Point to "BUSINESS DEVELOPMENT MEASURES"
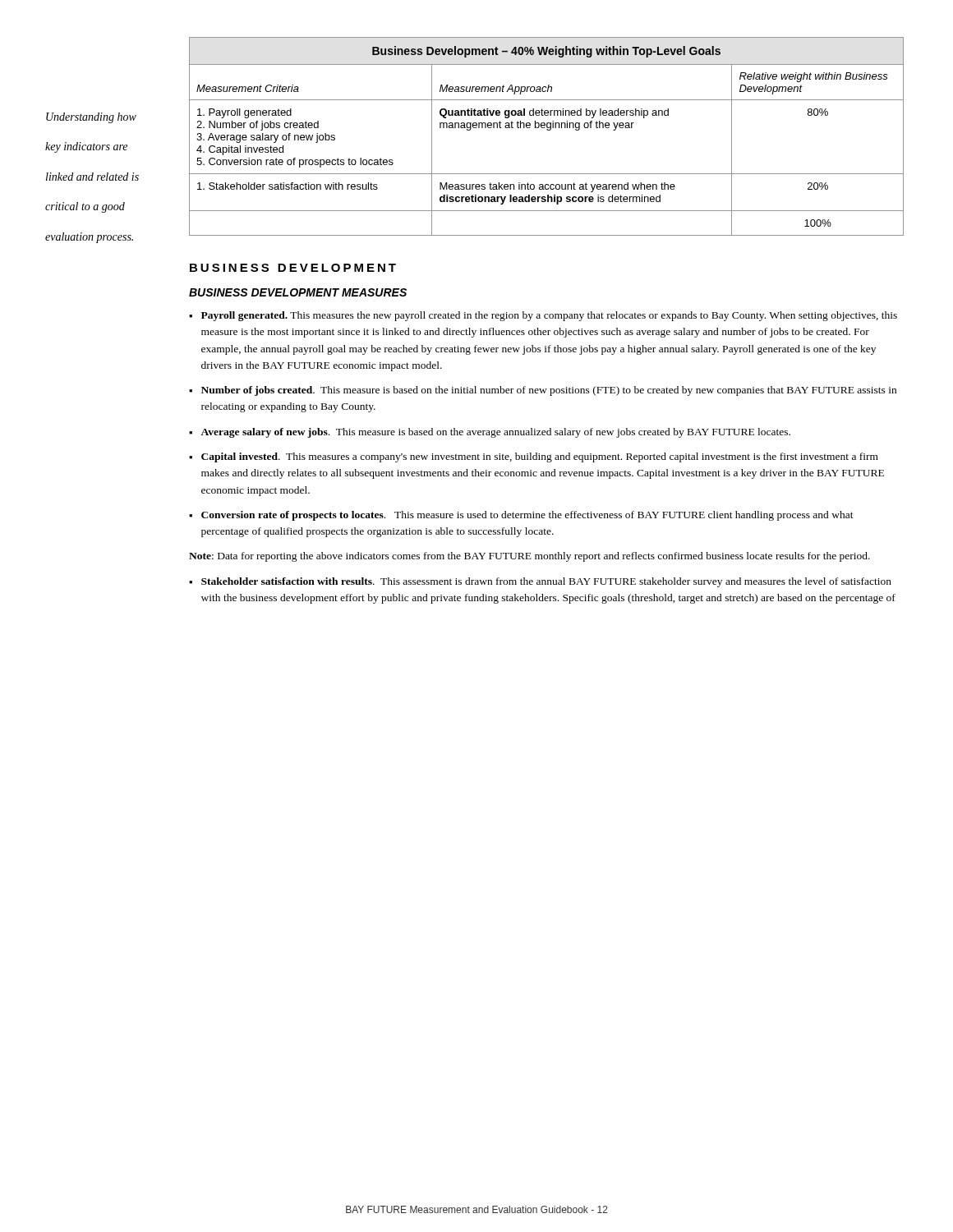Screen dimensions: 1232x953 (x=298, y=292)
